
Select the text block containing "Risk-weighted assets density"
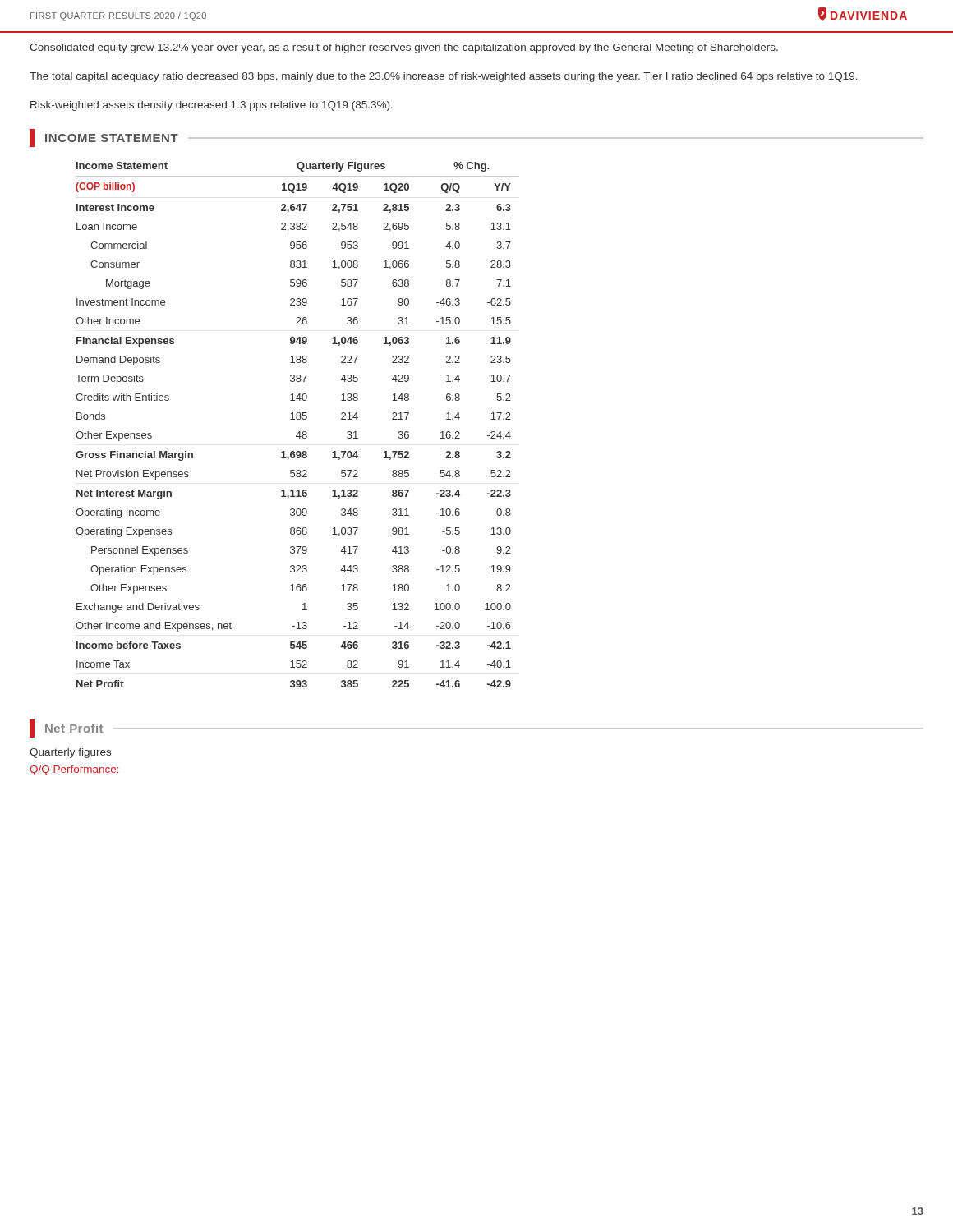pos(211,105)
